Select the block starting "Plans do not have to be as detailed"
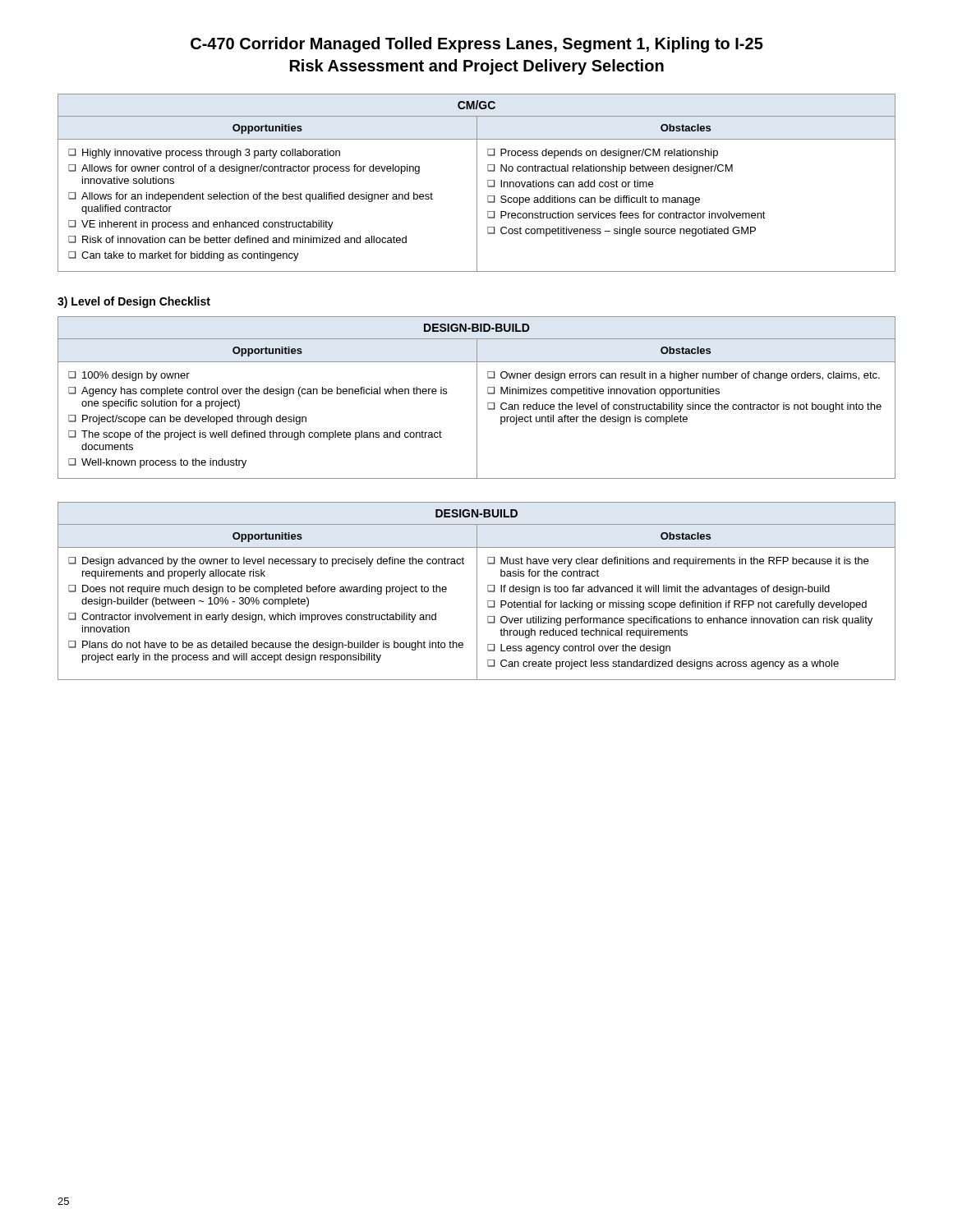The height and width of the screenshot is (1232, 953). pos(273,650)
